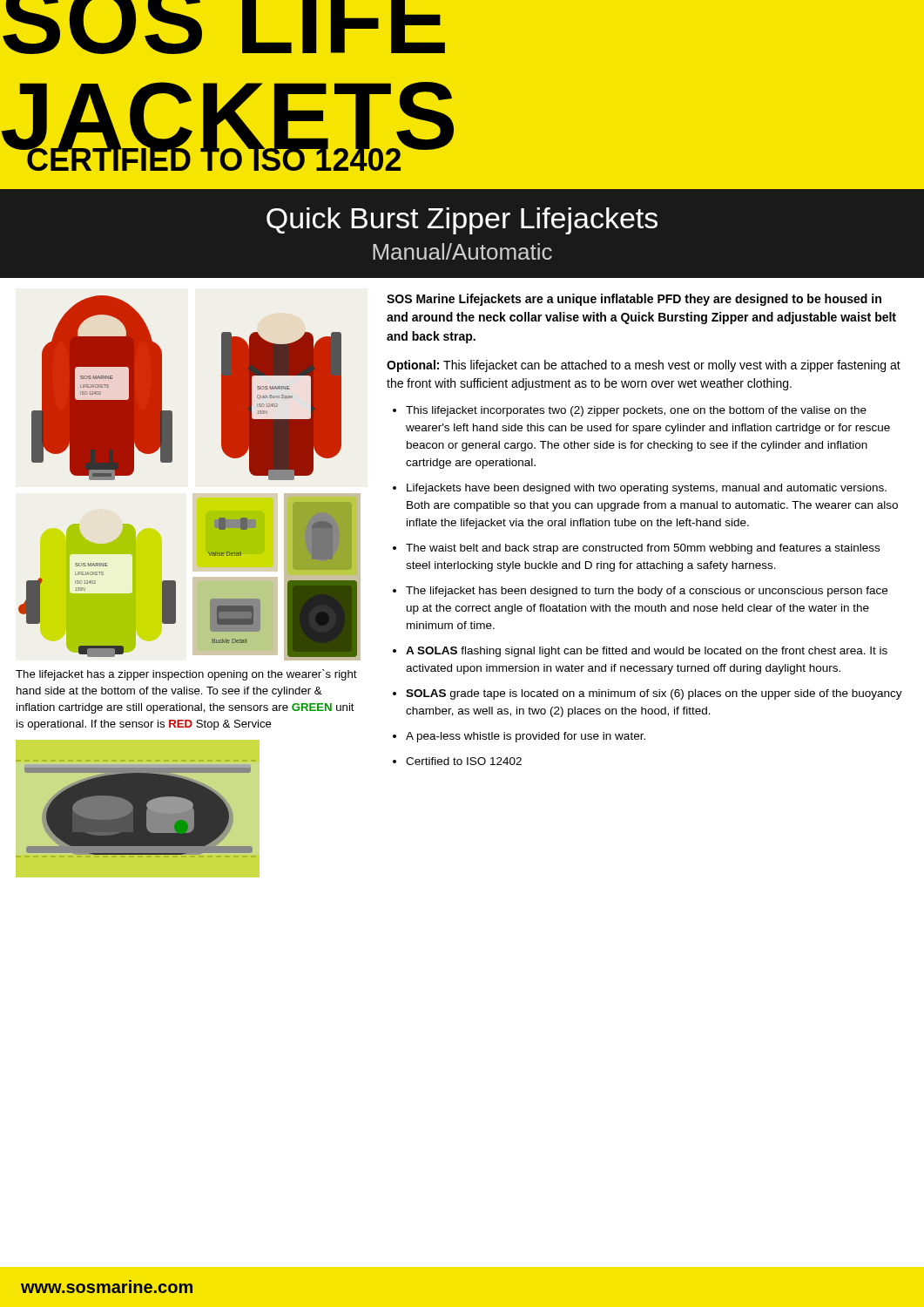Select the caption containing "The lifejacket has a zipper"
The width and height of the screenshot is (924, 1307).
(186, 699)
